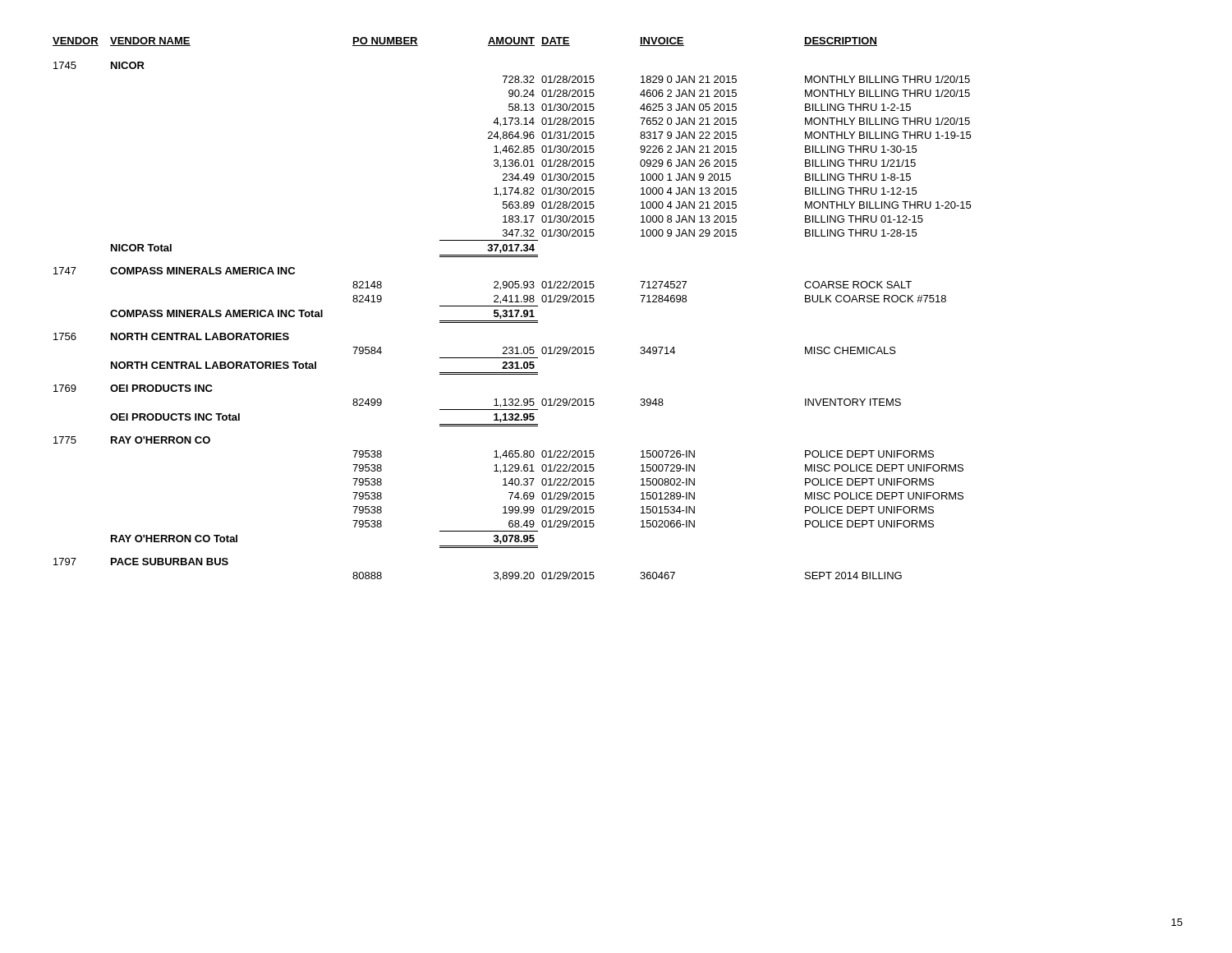The image size is (1232, 953).
Task: Find the table that mentions "4625 3 JAN"
Action: click(616, 308)
